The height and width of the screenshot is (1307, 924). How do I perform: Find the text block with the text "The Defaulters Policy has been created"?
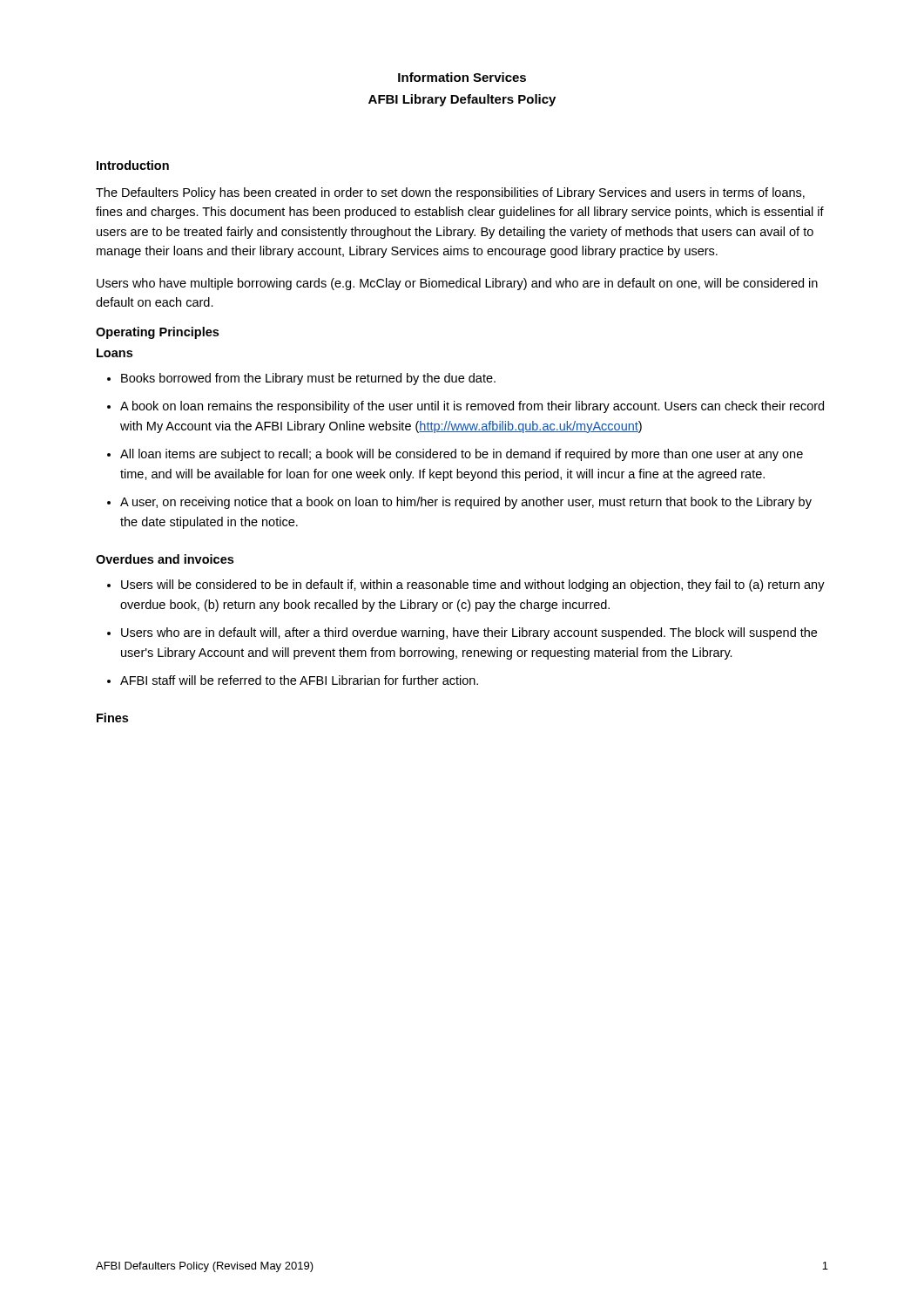point(460,222)
